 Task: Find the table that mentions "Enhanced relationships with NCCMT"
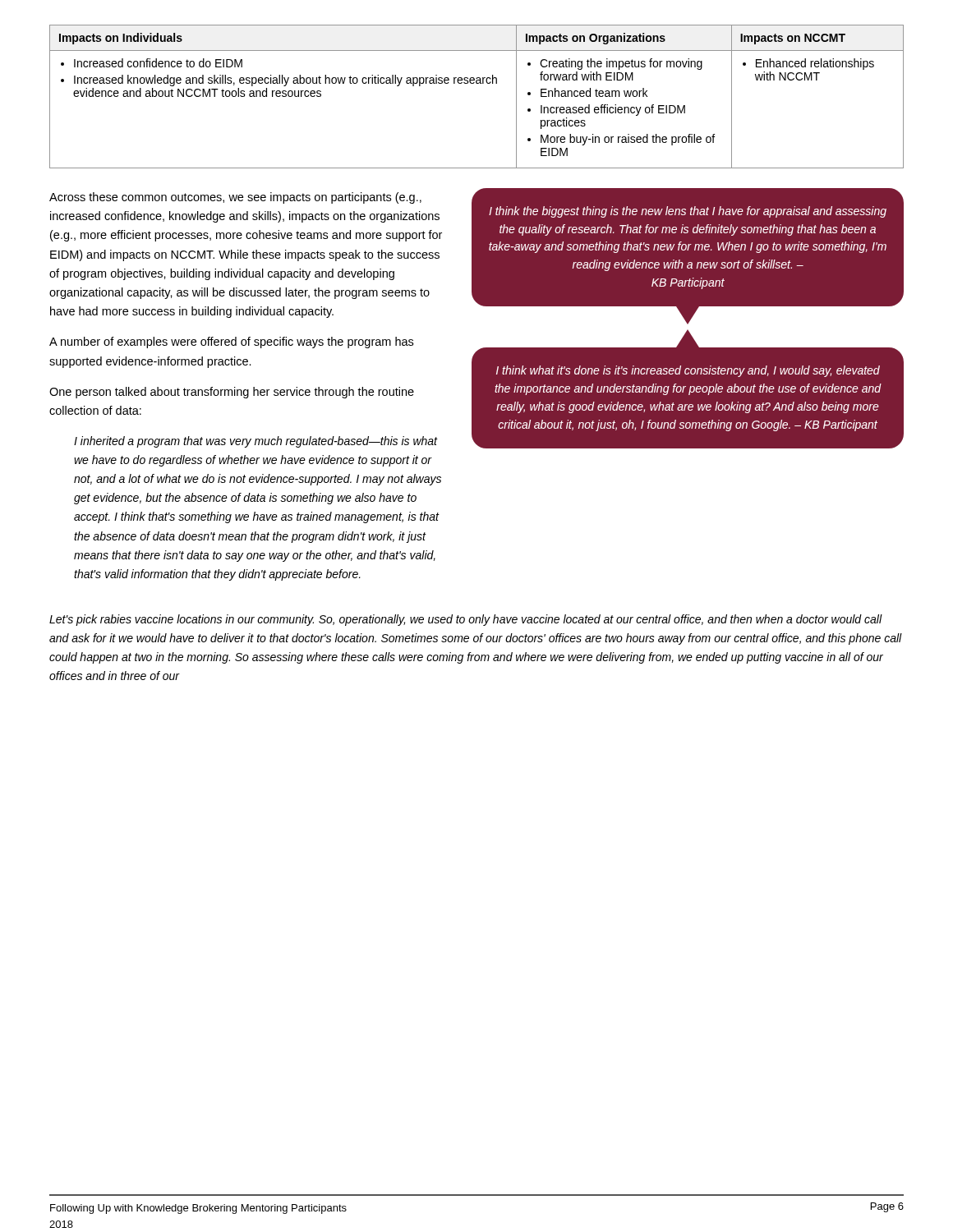(476, 97)
